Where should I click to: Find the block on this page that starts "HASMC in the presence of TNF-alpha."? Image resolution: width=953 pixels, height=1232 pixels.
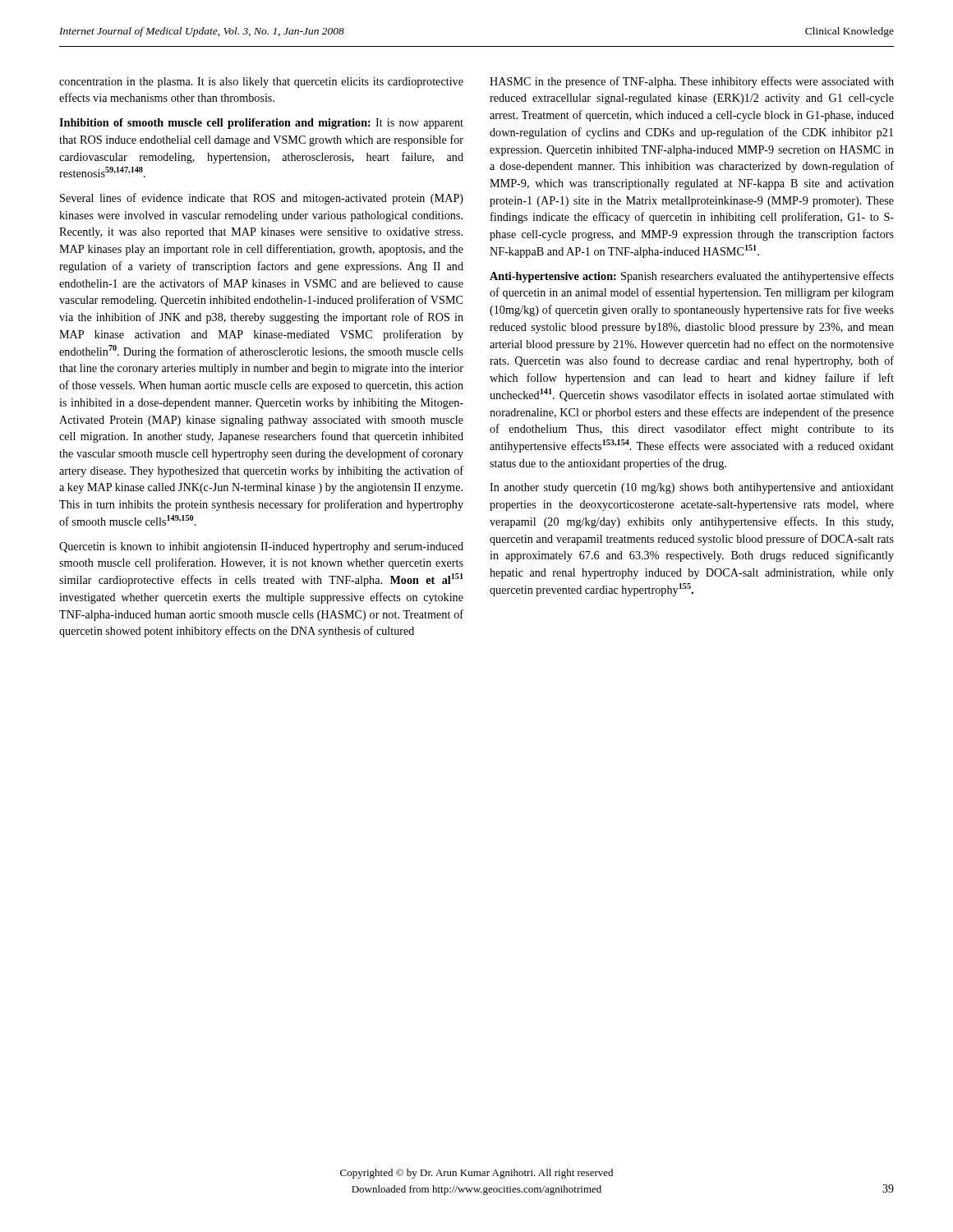[692, 166]
